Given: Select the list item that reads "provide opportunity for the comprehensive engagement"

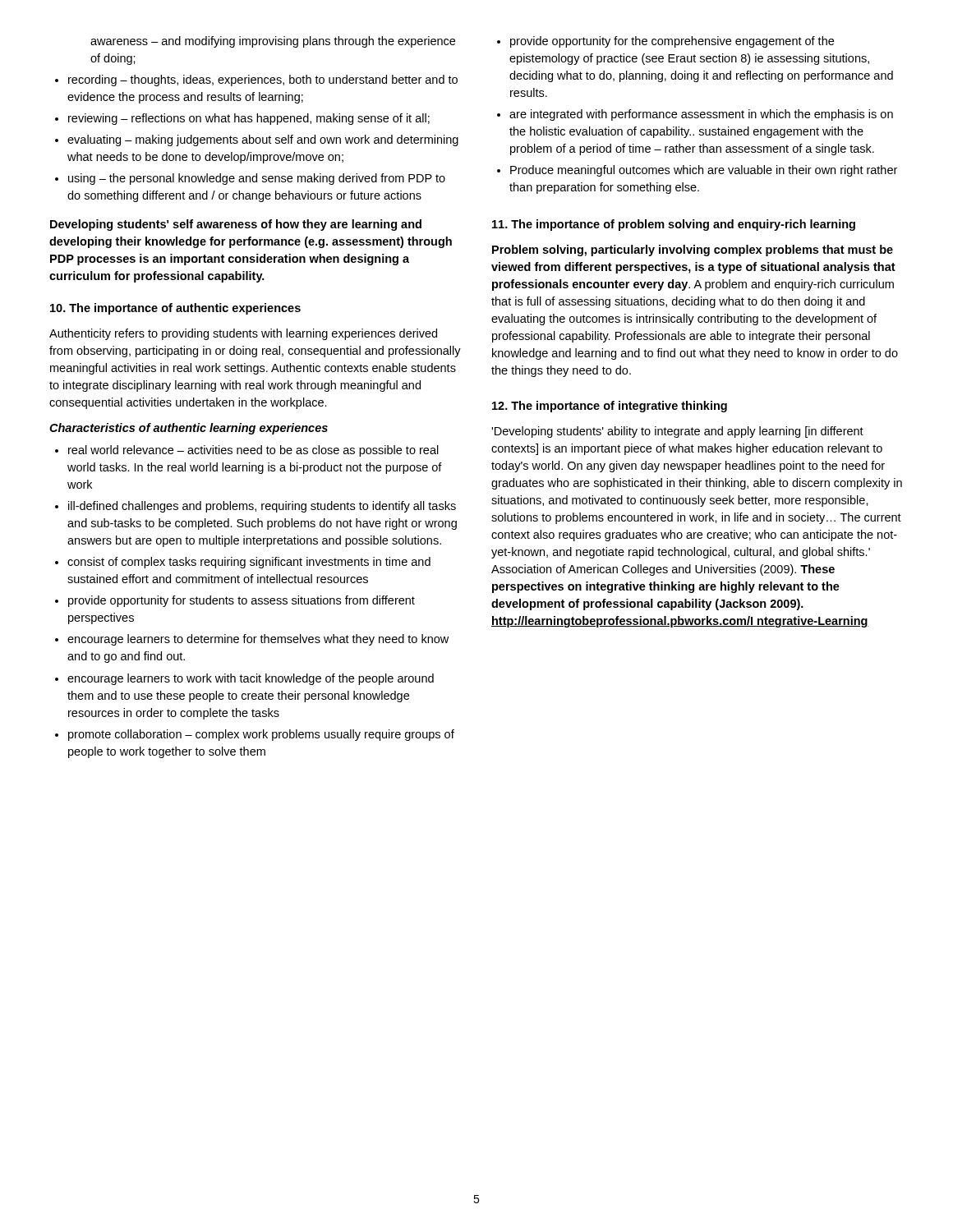Looking at the screenshot, I should [701, 67].
